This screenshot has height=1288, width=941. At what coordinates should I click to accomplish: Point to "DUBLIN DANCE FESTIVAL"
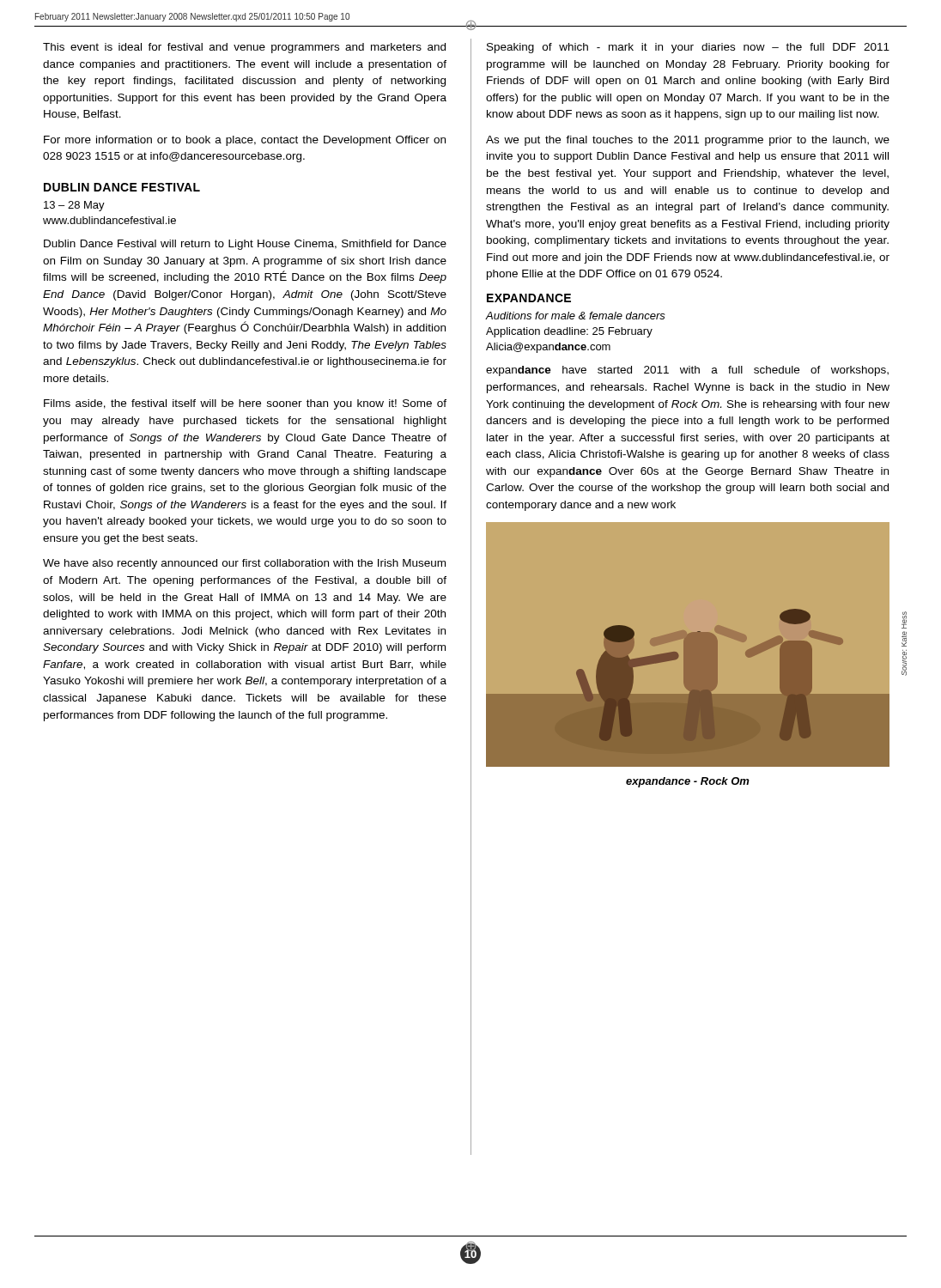point(122,187)
